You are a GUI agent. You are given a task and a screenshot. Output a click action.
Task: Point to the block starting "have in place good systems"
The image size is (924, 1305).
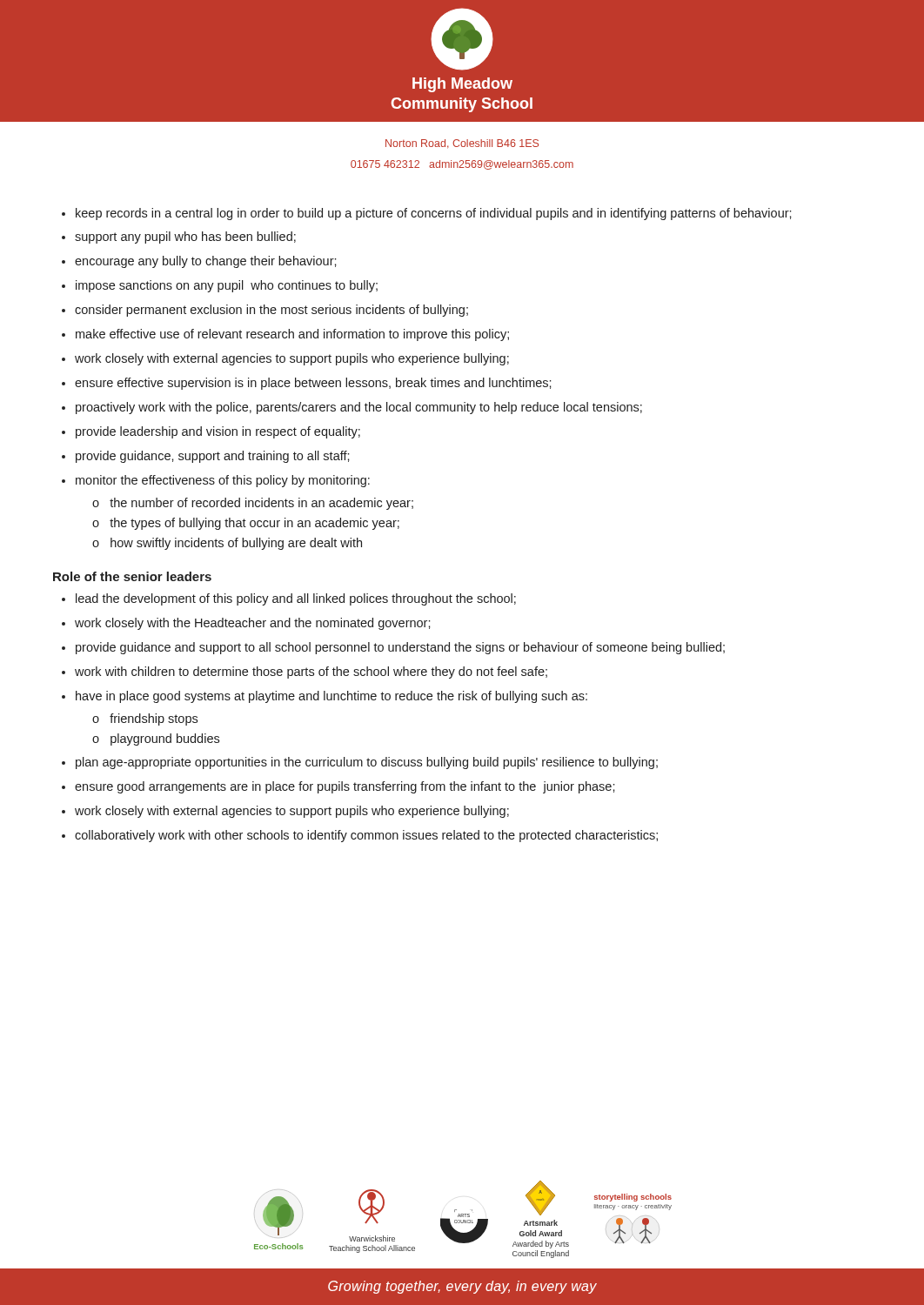pos(331,697)
